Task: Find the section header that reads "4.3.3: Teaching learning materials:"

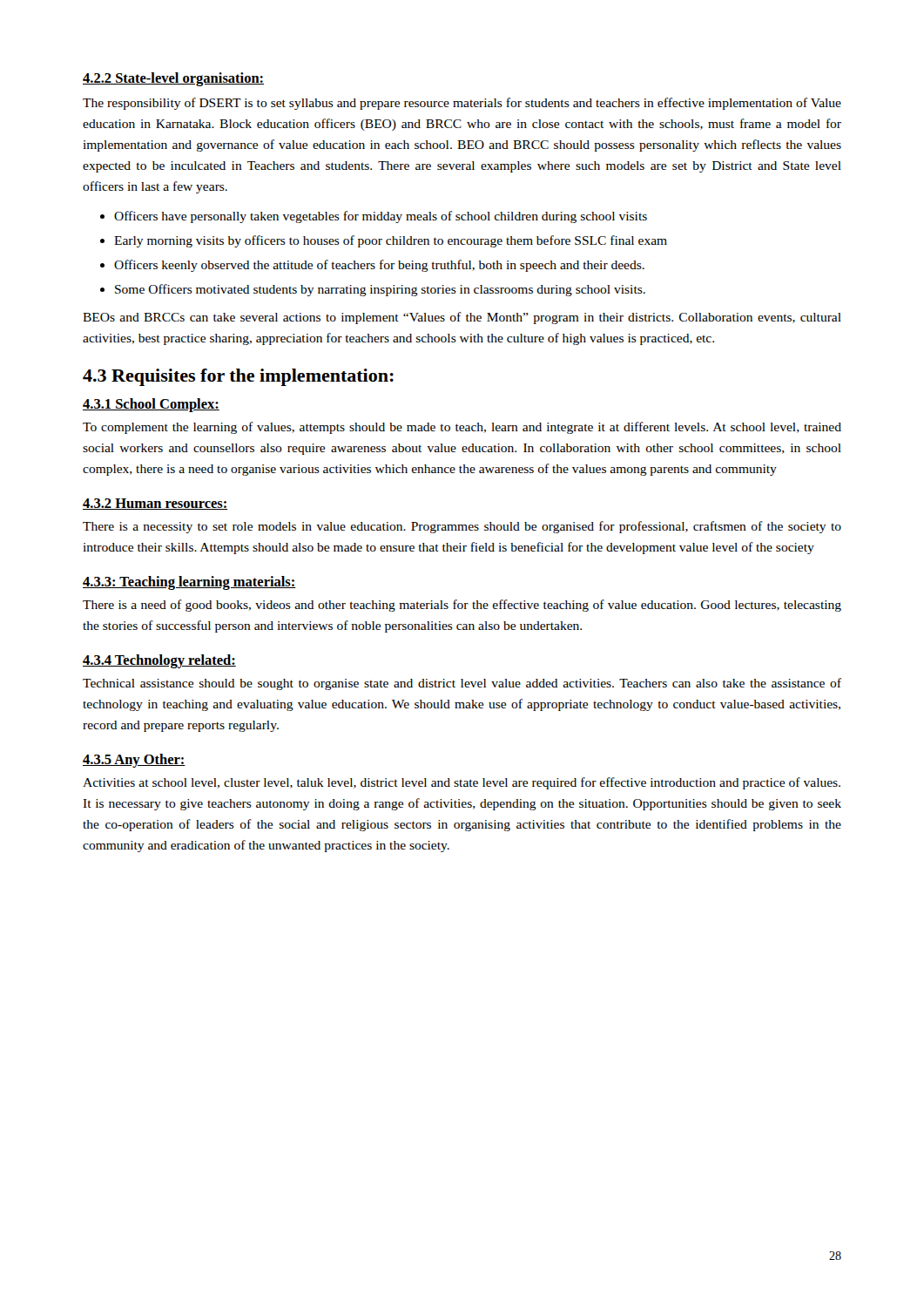Action: click(189, 583)
